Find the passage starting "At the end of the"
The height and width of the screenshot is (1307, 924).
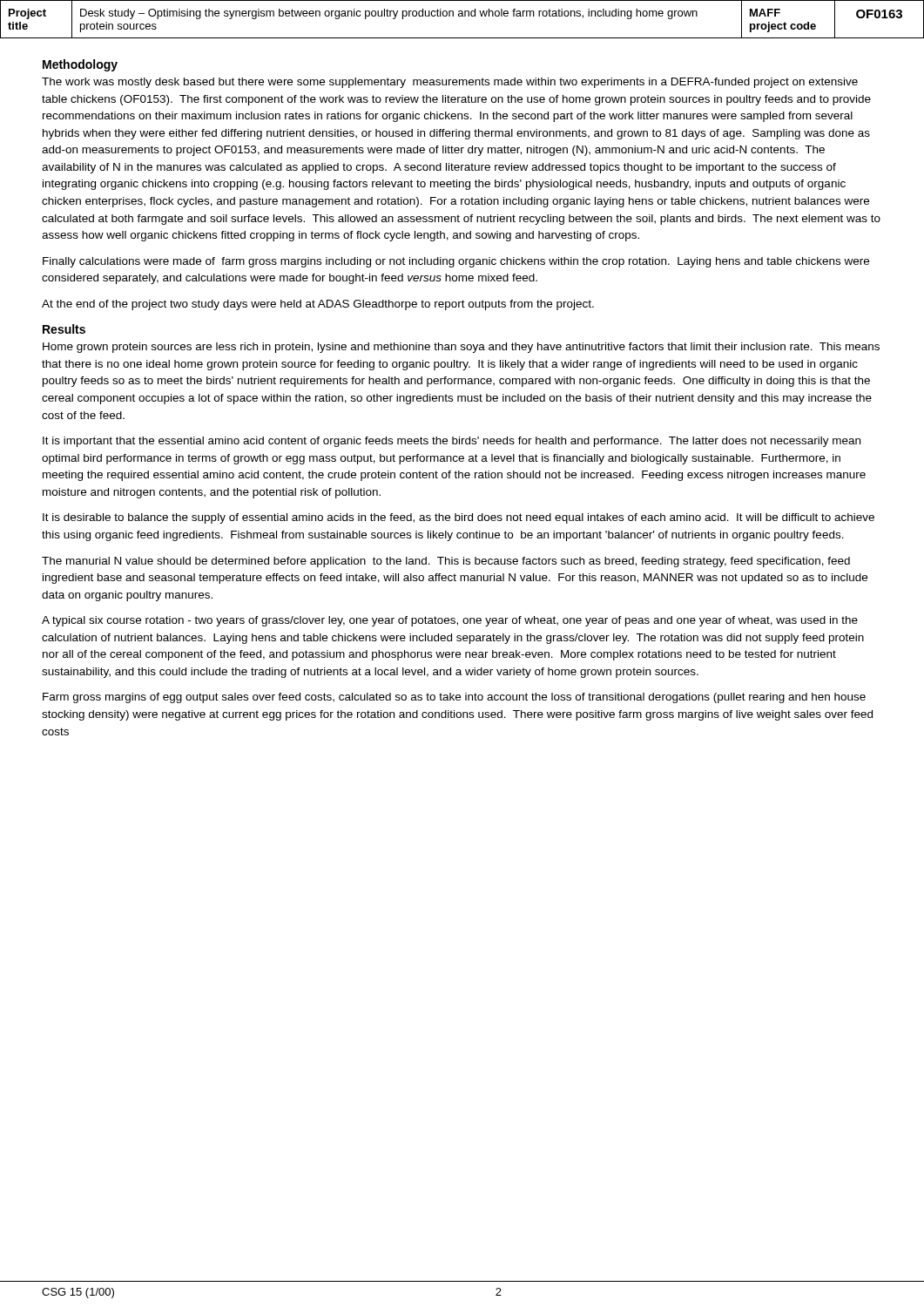(318, 303)
